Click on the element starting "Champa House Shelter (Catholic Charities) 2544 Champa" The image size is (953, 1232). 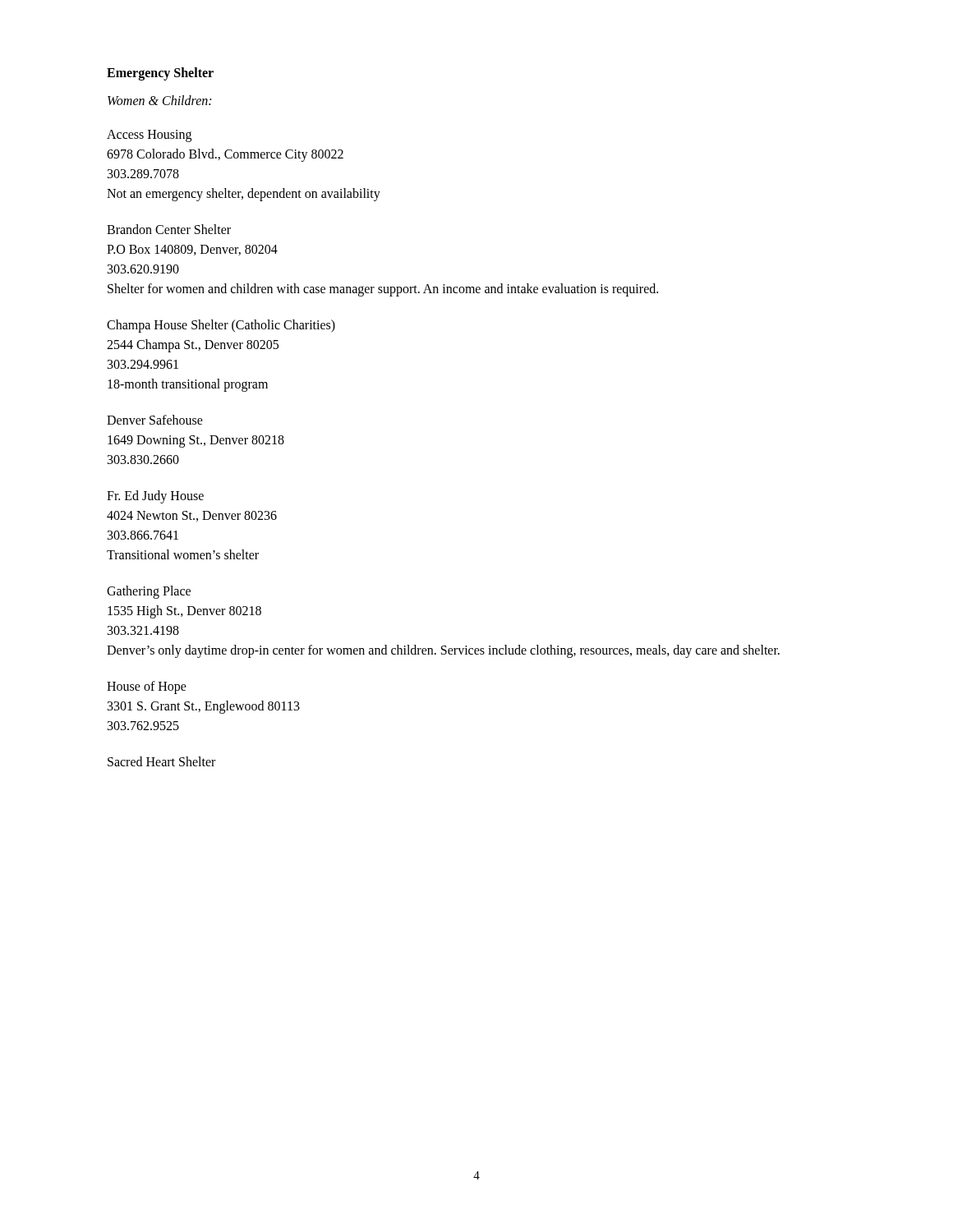tap(221, 326)
